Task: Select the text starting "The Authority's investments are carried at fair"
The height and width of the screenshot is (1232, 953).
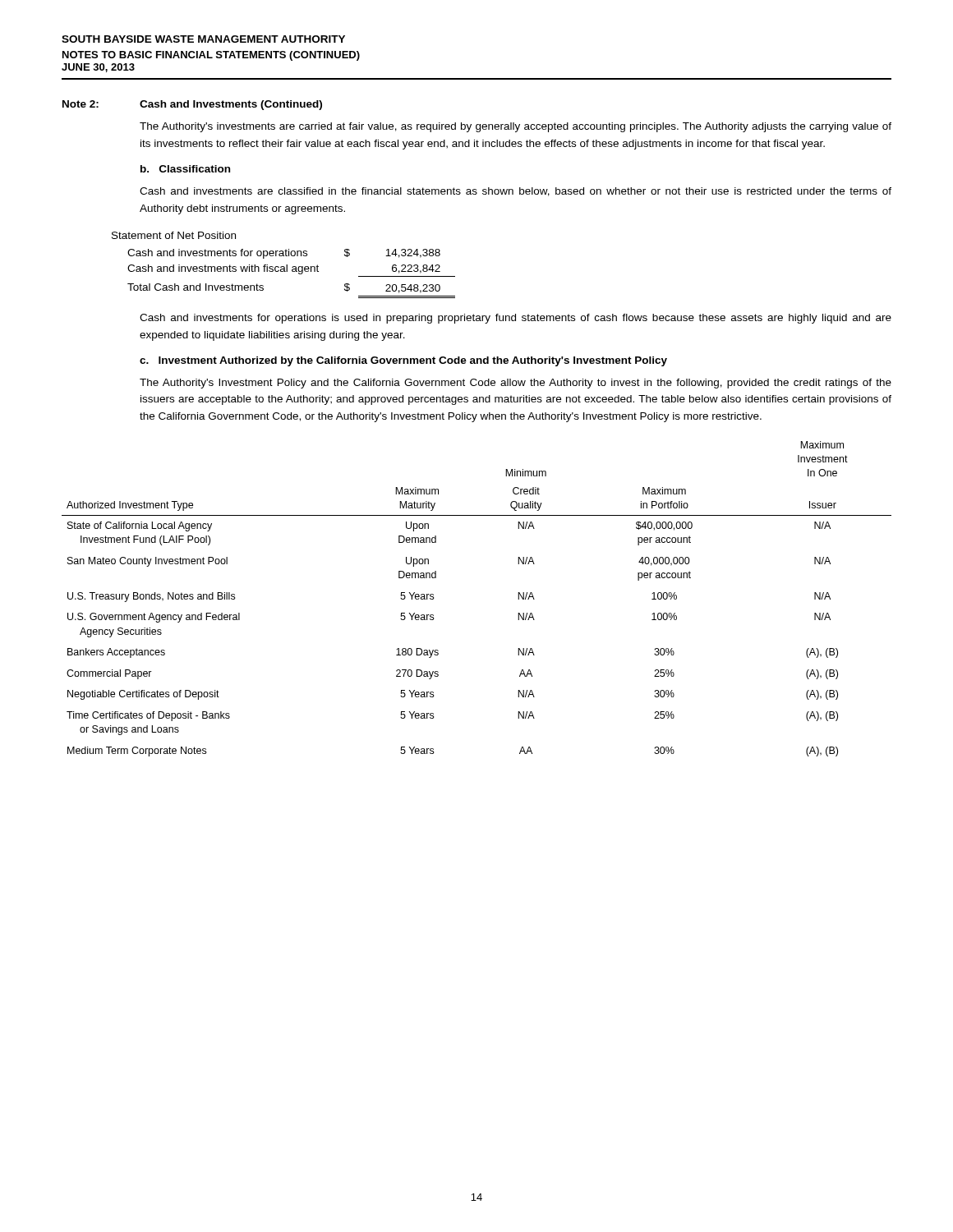Action: (x=516, y=135)
